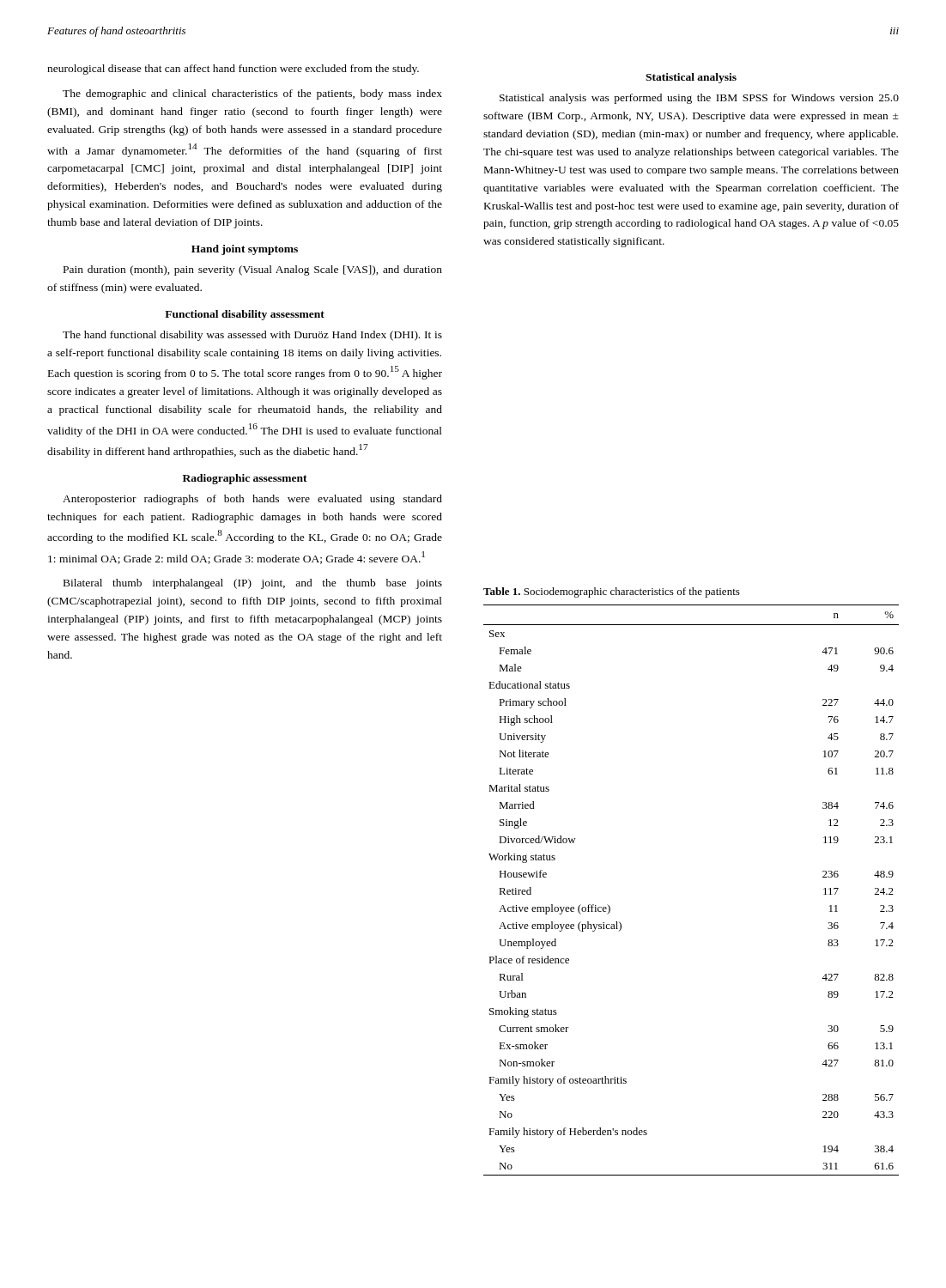Point to the block beginning "Statistical analysis was"
946x1288 pixels.
[691, 170]
